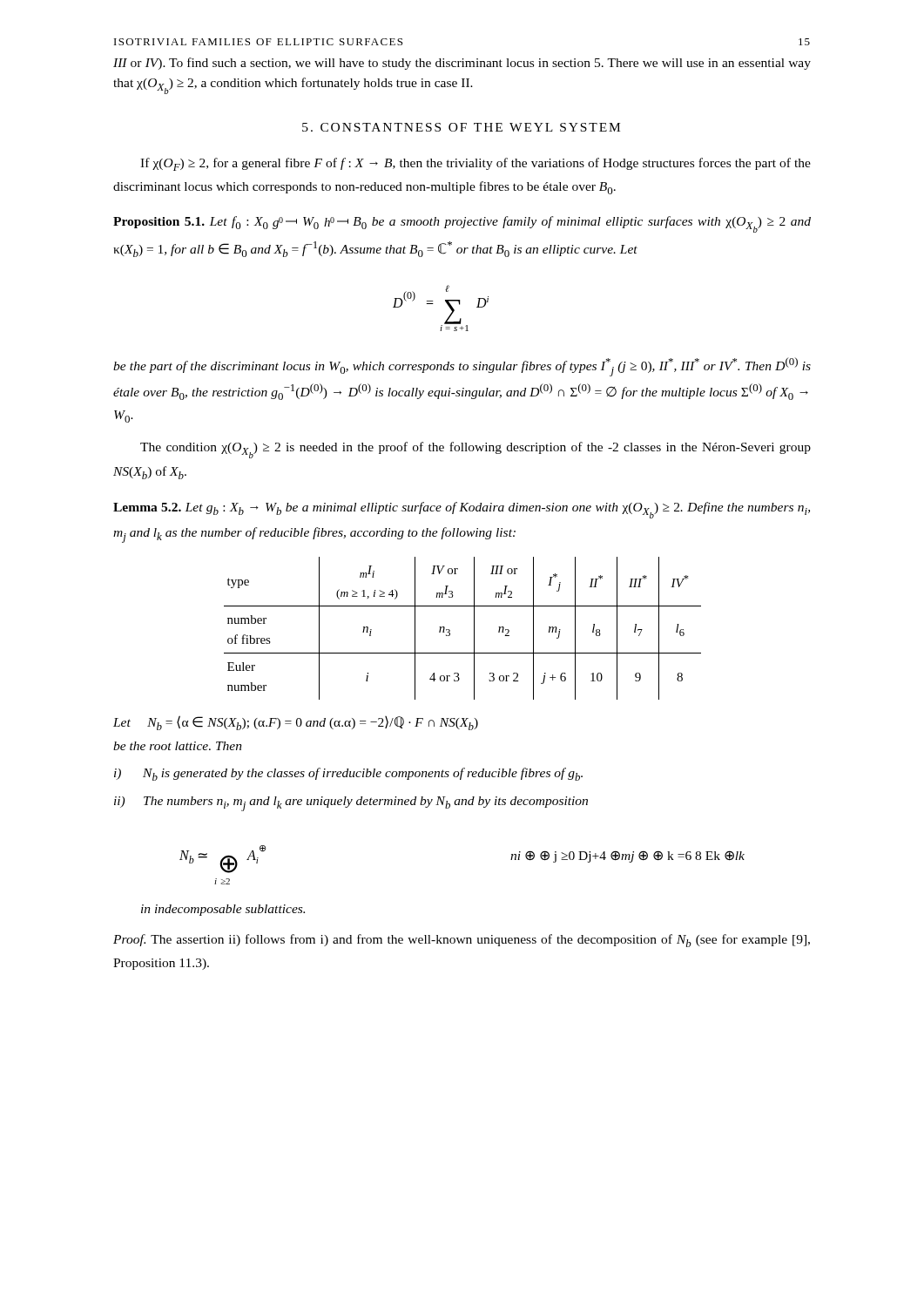Click on the formula with the text "D (0) = ∑"
Image resolution: width=924 pixels, height=1307 pixels.
coord(462,305)
